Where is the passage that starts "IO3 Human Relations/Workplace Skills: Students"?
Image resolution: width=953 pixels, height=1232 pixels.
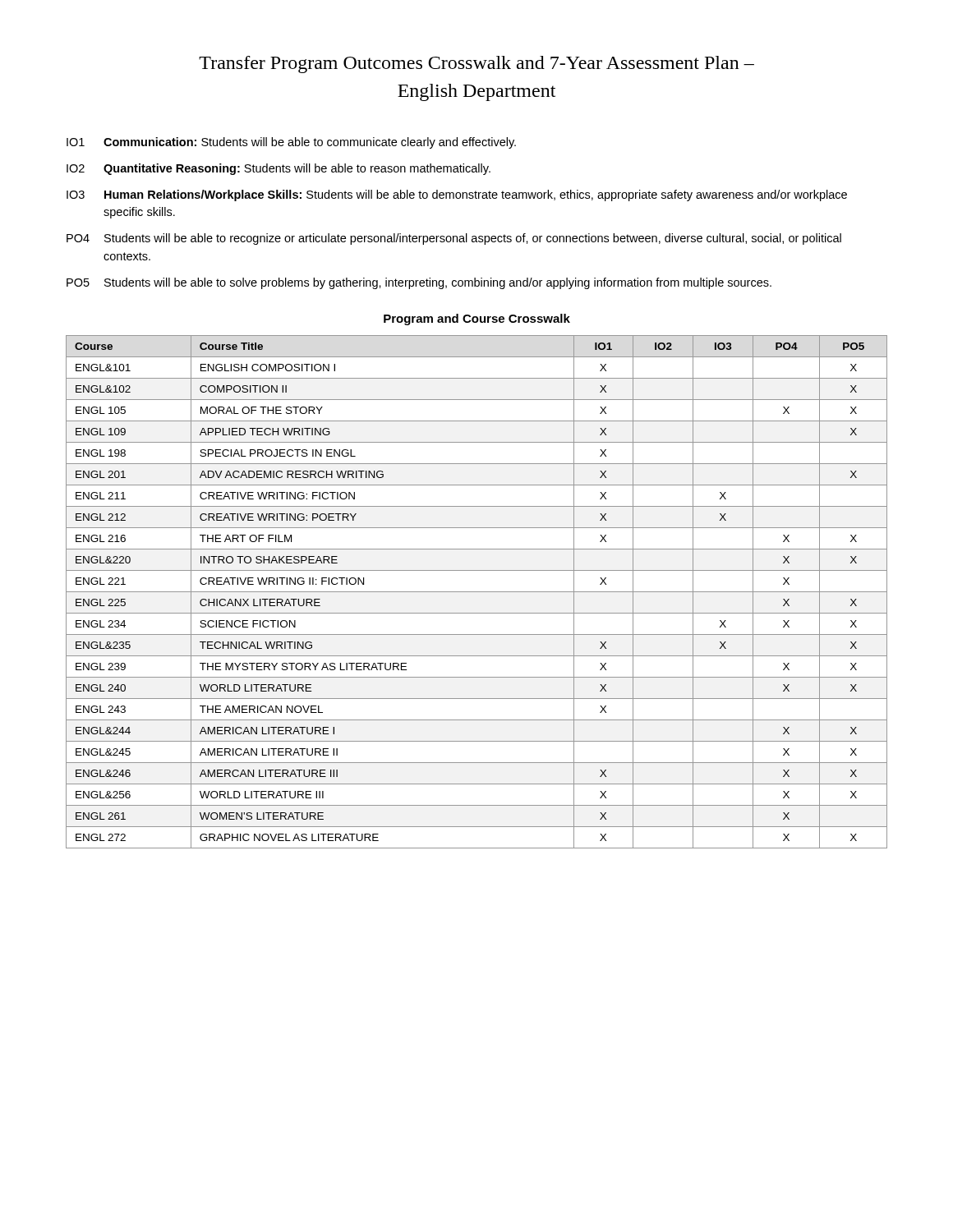(x=476, y=204)
